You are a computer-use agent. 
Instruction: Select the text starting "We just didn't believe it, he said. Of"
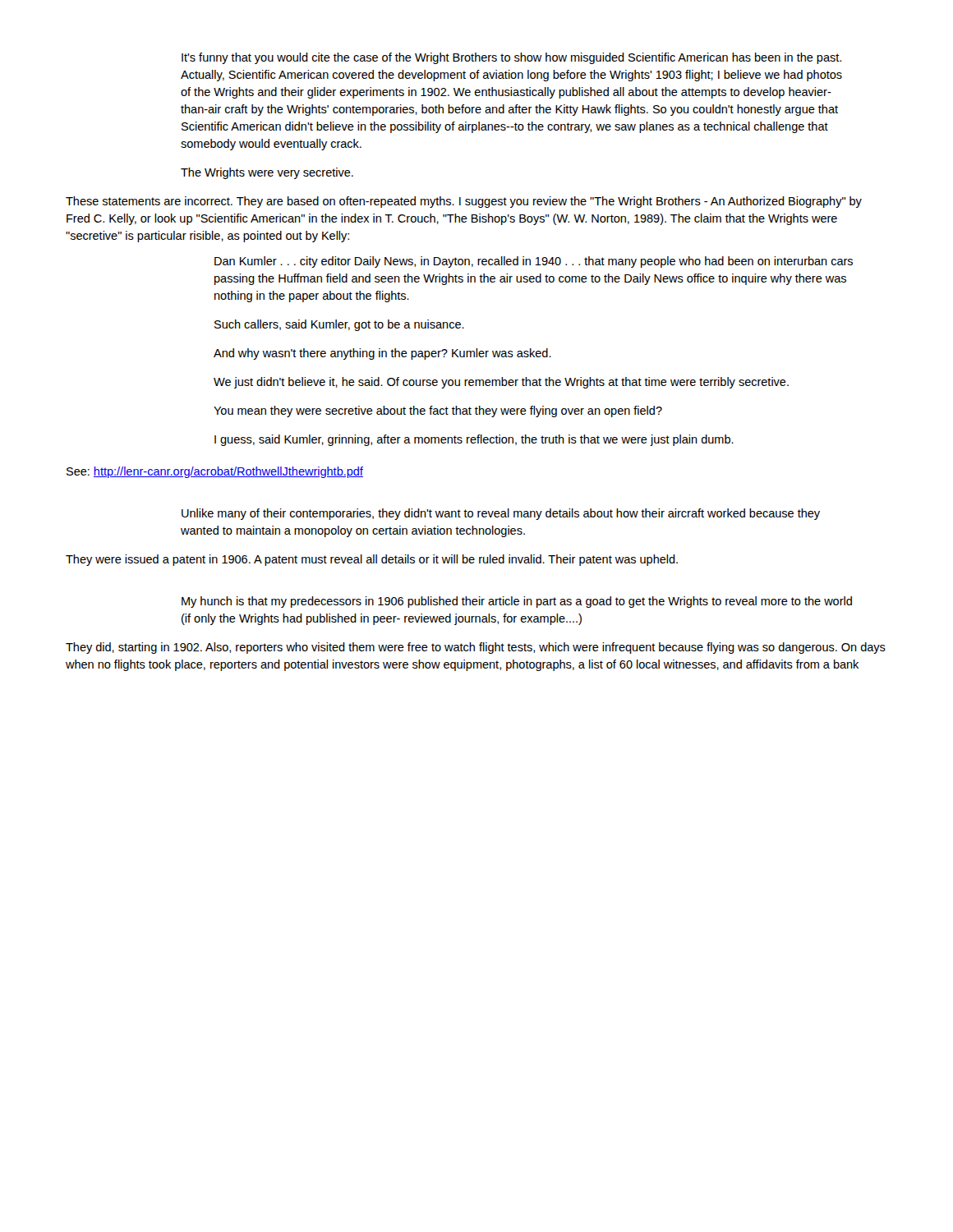click(502, 382)
